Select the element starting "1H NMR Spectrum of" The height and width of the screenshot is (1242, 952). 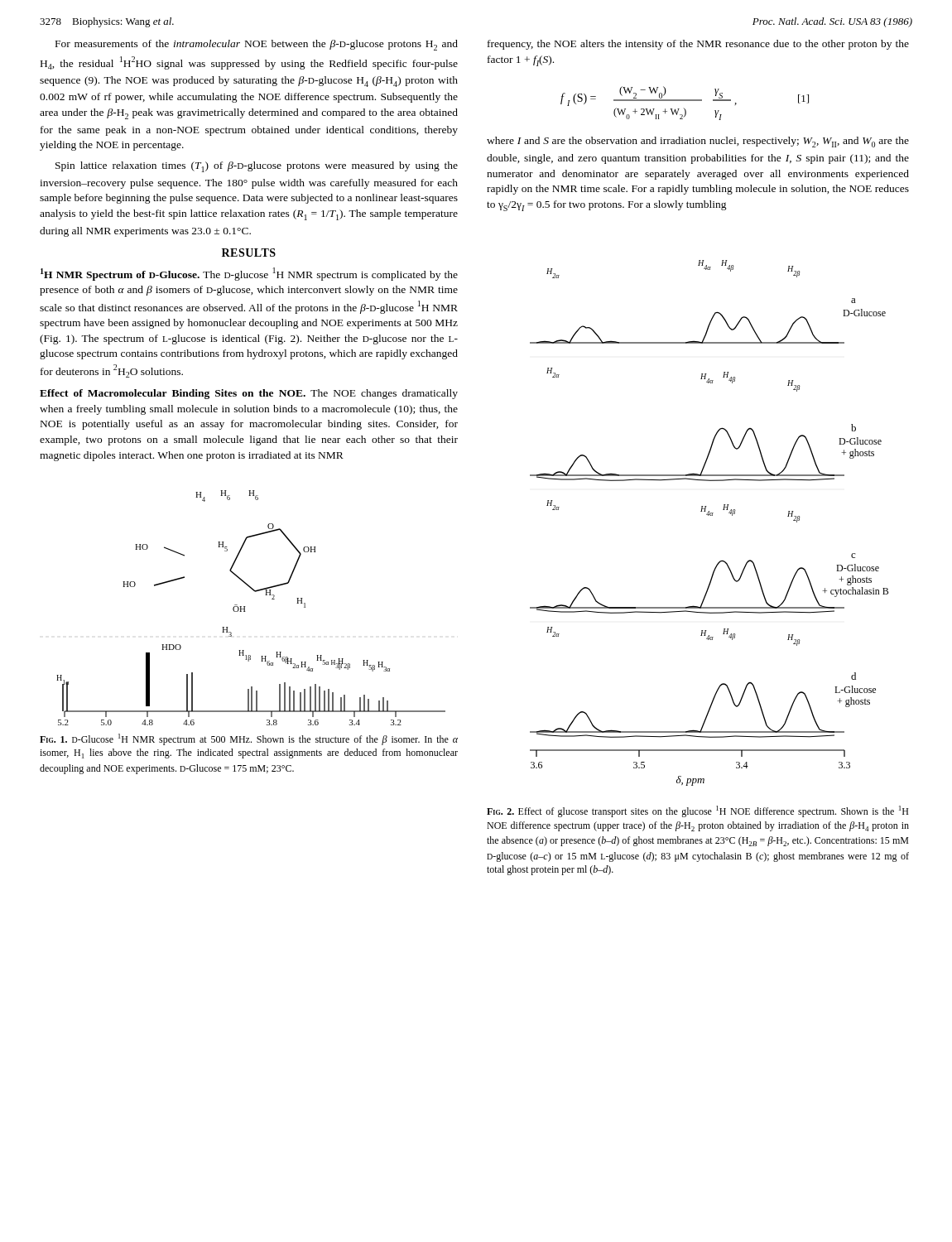point(249,323)
